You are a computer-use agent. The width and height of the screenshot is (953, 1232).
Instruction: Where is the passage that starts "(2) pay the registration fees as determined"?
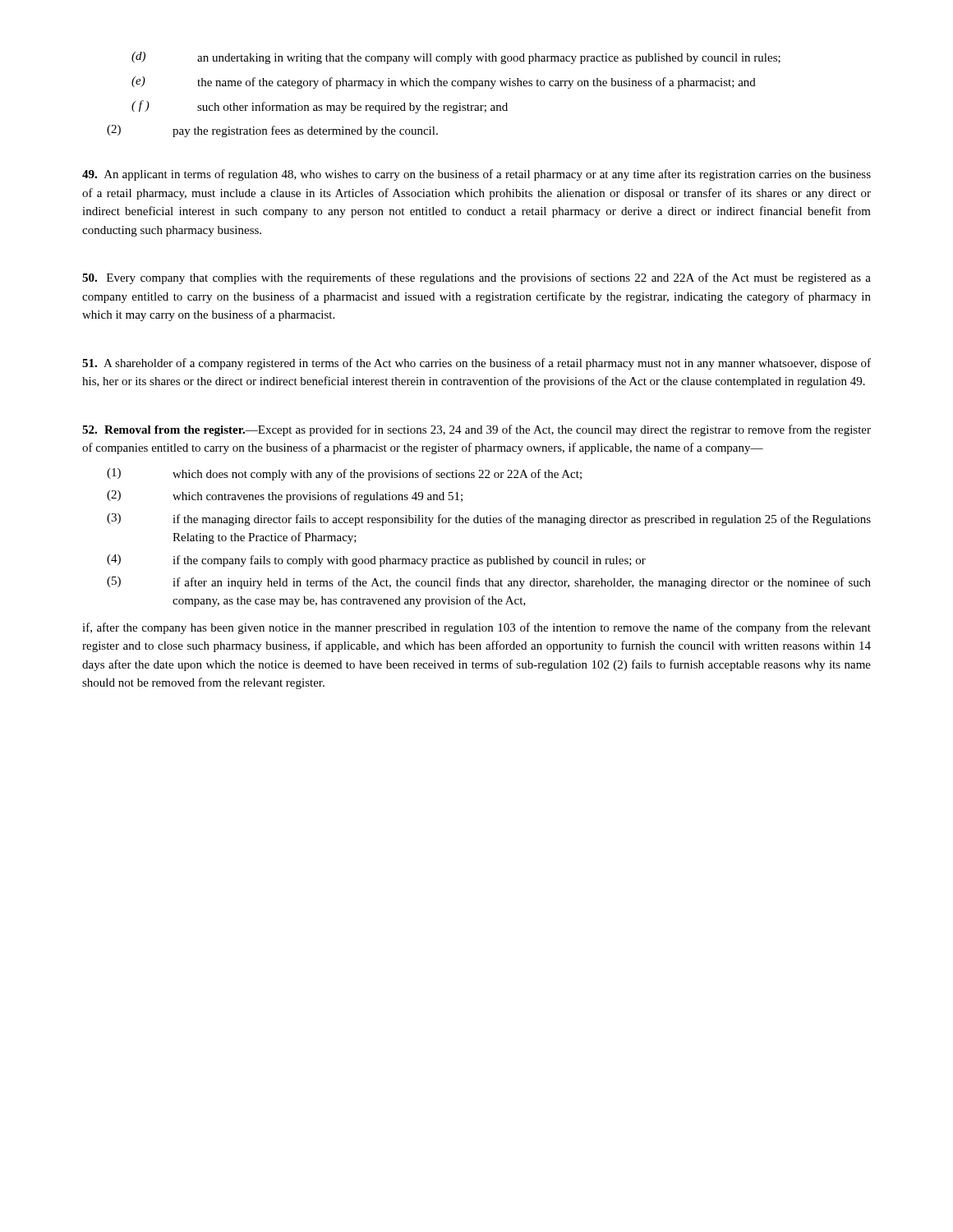(272, 131)
